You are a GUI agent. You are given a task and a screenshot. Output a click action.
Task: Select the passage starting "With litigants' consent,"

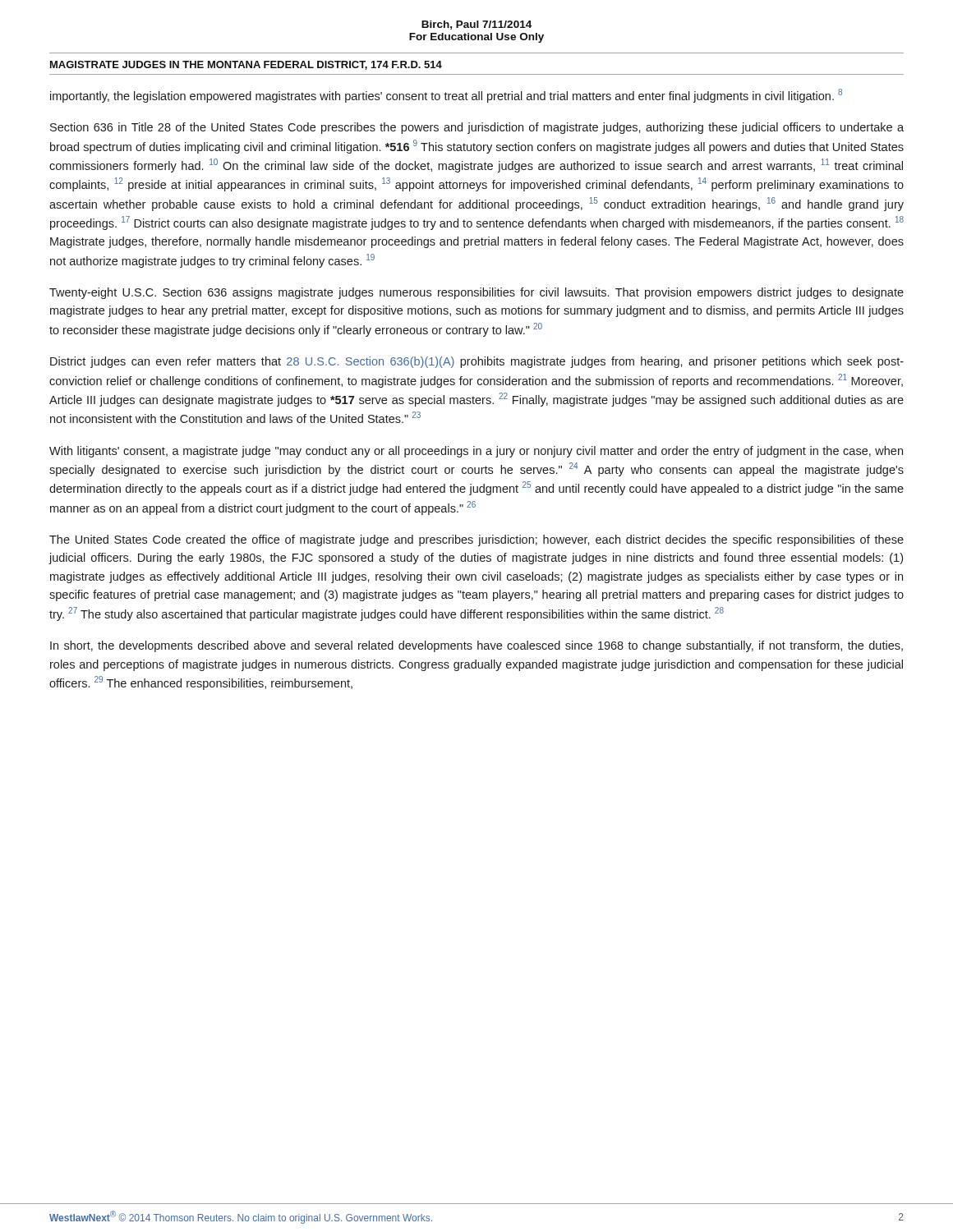pos(476,479)
